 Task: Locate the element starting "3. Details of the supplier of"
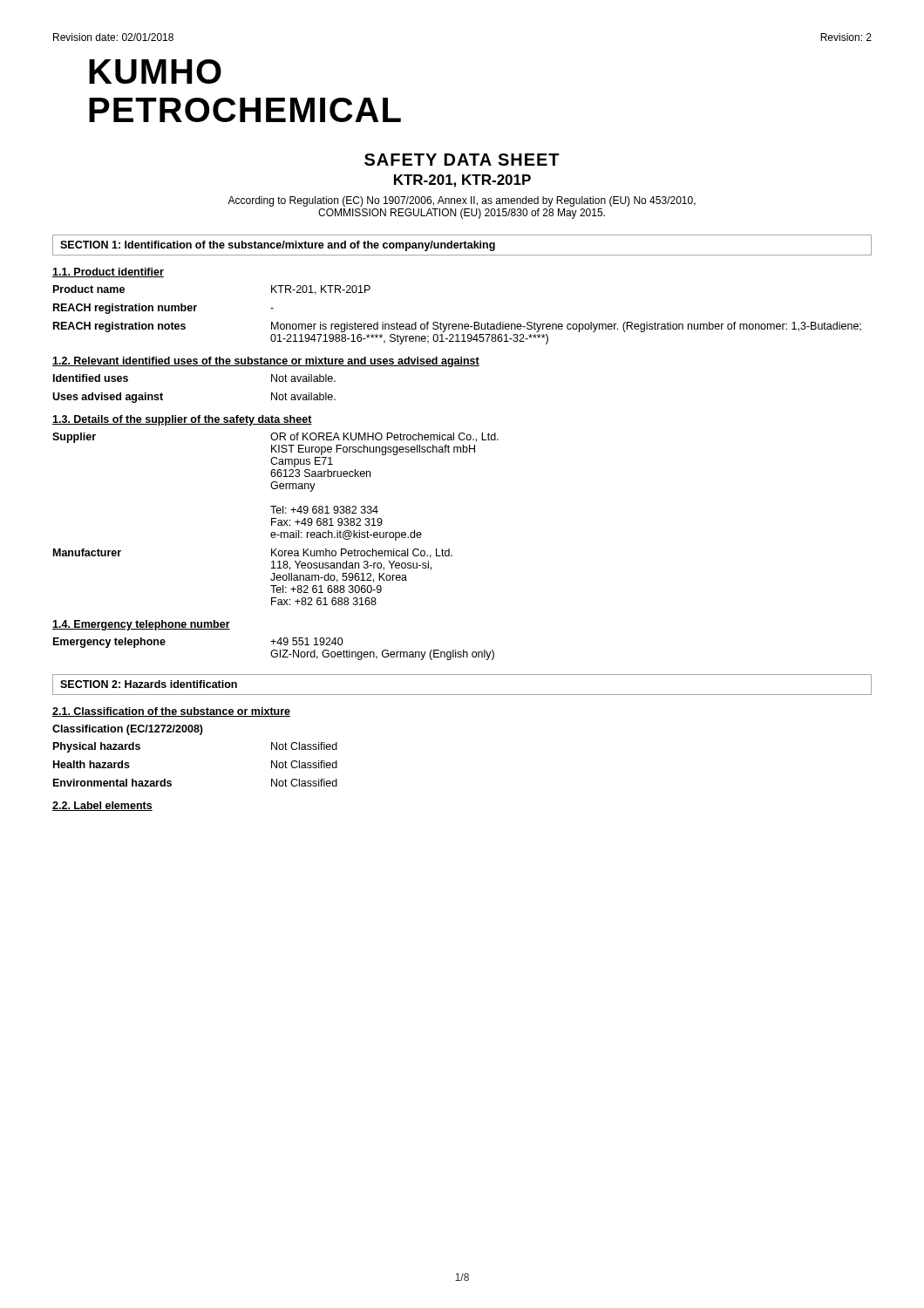(182, 419)
